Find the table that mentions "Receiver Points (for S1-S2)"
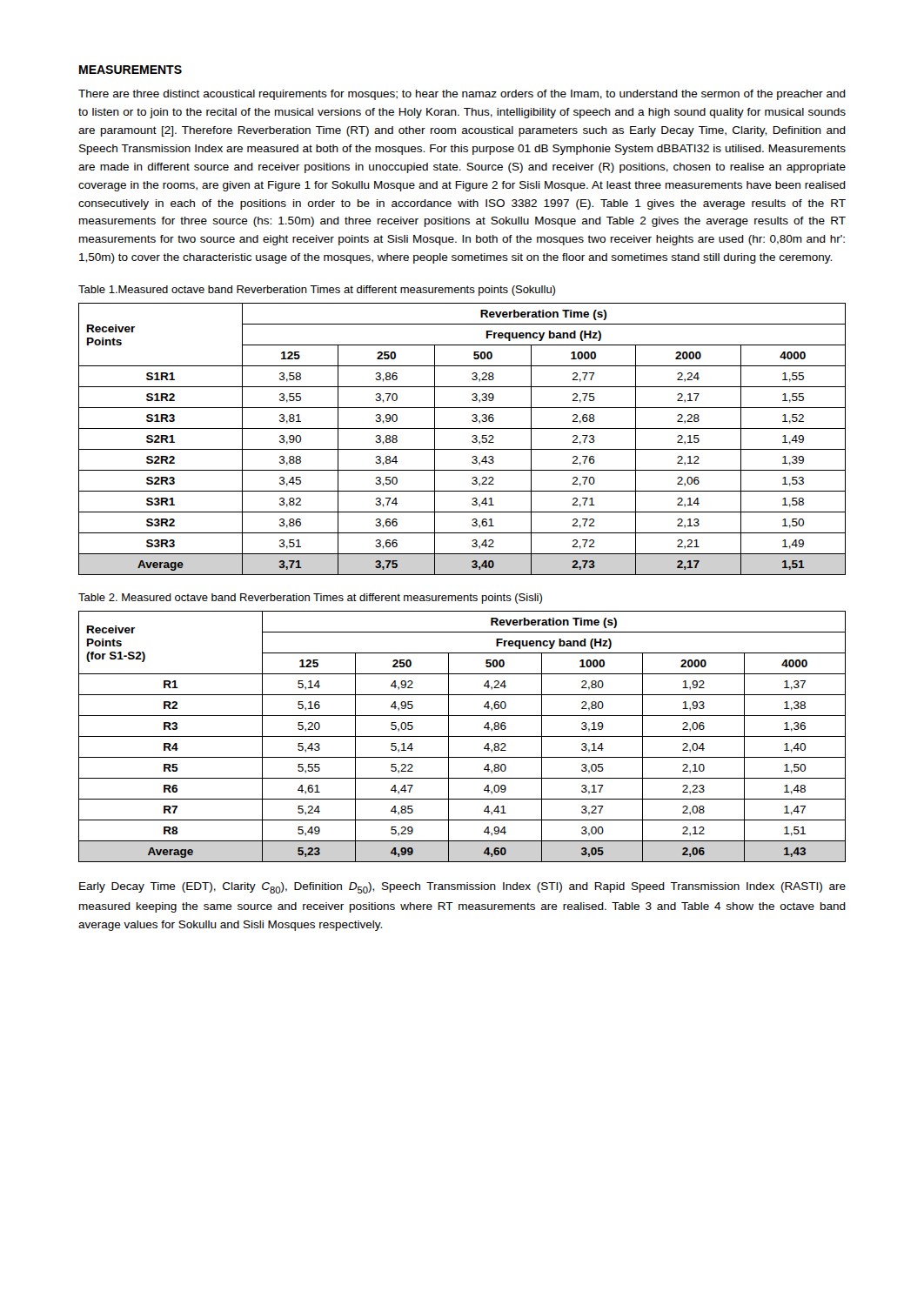Image resolution: width=924 pixels, height=1305 pixels. 462,737
